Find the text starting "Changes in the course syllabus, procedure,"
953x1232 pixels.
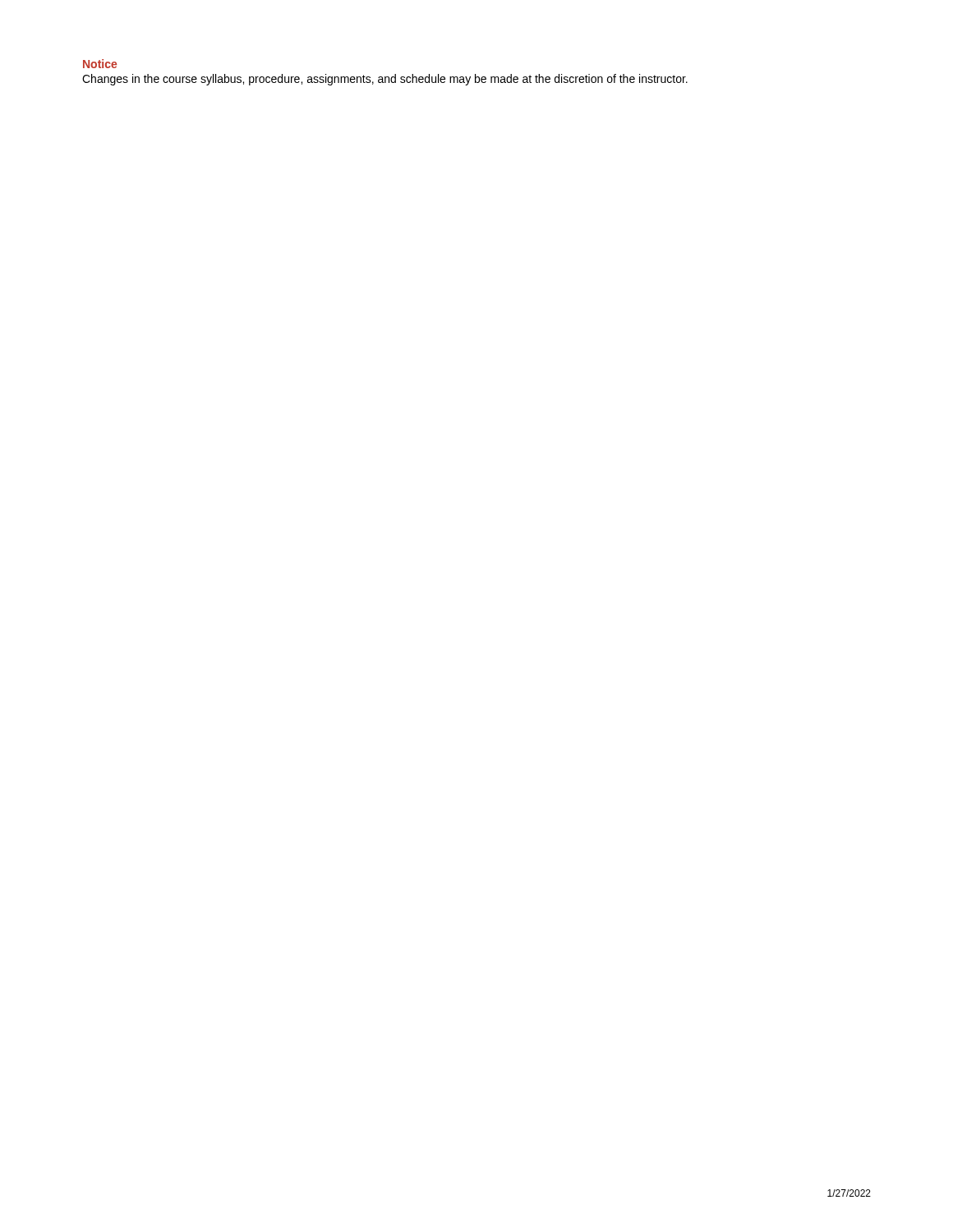click(x=385, y=79)
